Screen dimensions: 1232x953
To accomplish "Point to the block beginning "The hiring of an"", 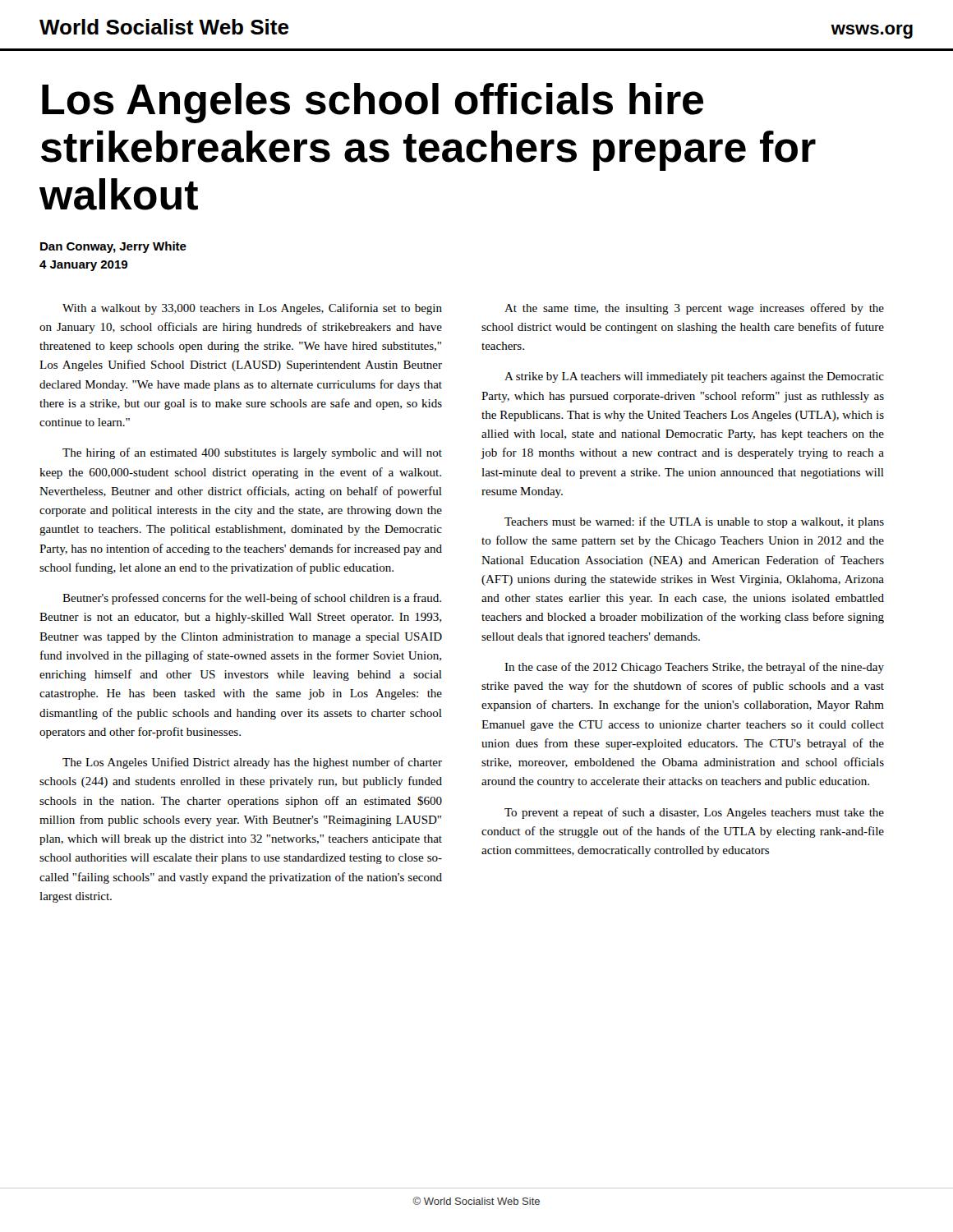I will tap(241, 511).
